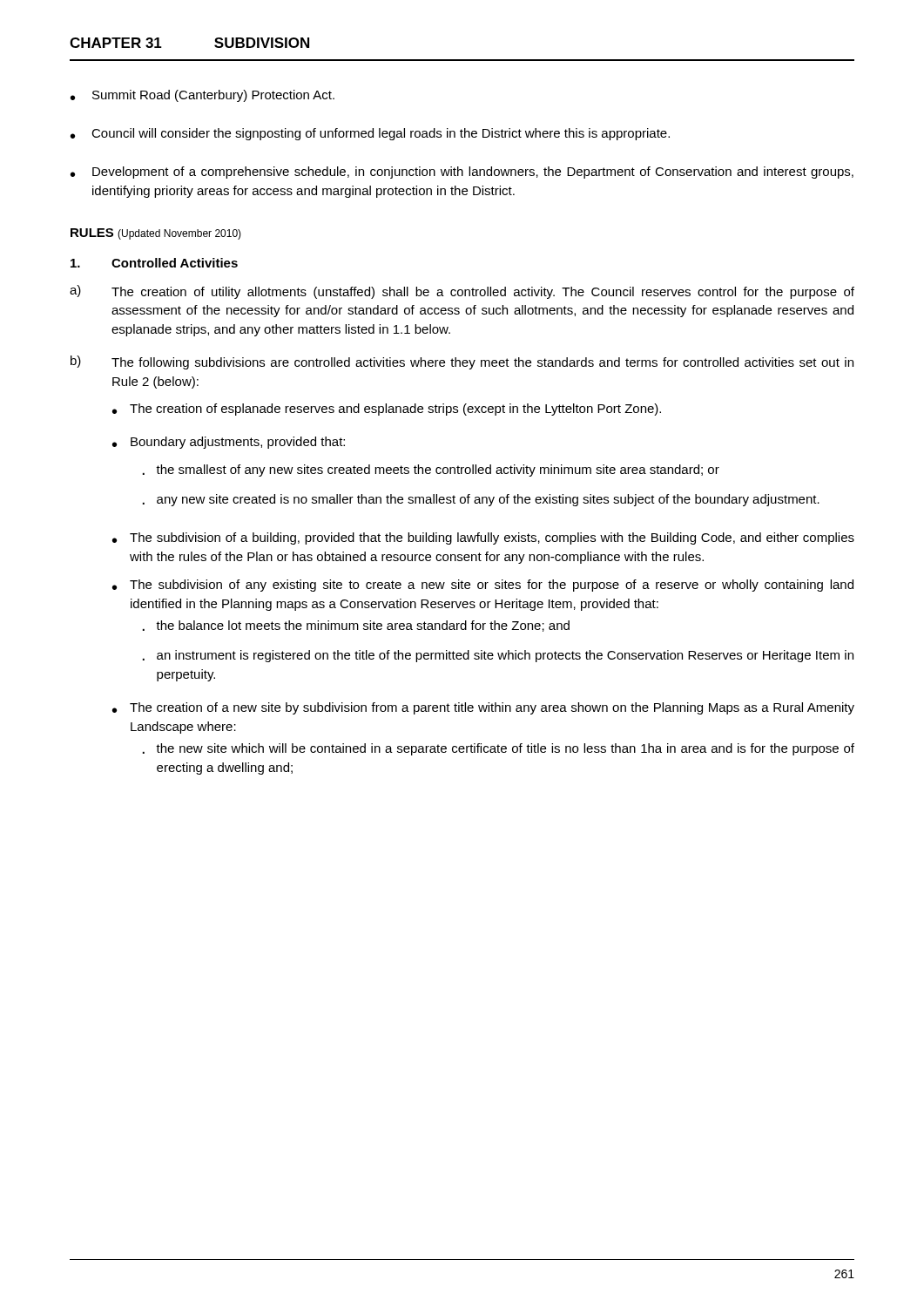Click on the list item with the text "• The creation of esplanade reserves and esplanade"
924x1307 pixels.
[x=483, y=412]
